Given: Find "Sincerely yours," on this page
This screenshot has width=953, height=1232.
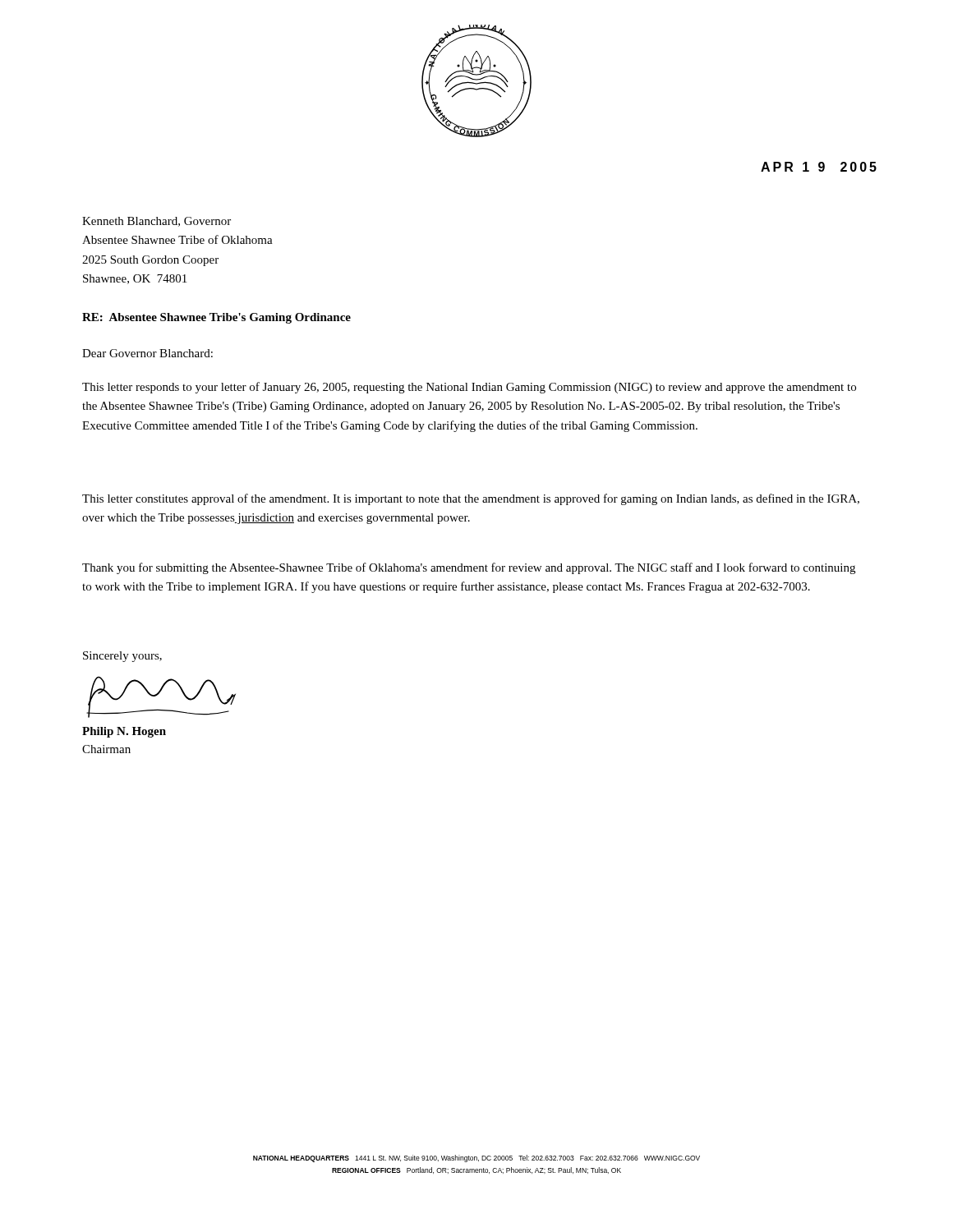Looking at the screenshot, I should click(x=122, y=655).
